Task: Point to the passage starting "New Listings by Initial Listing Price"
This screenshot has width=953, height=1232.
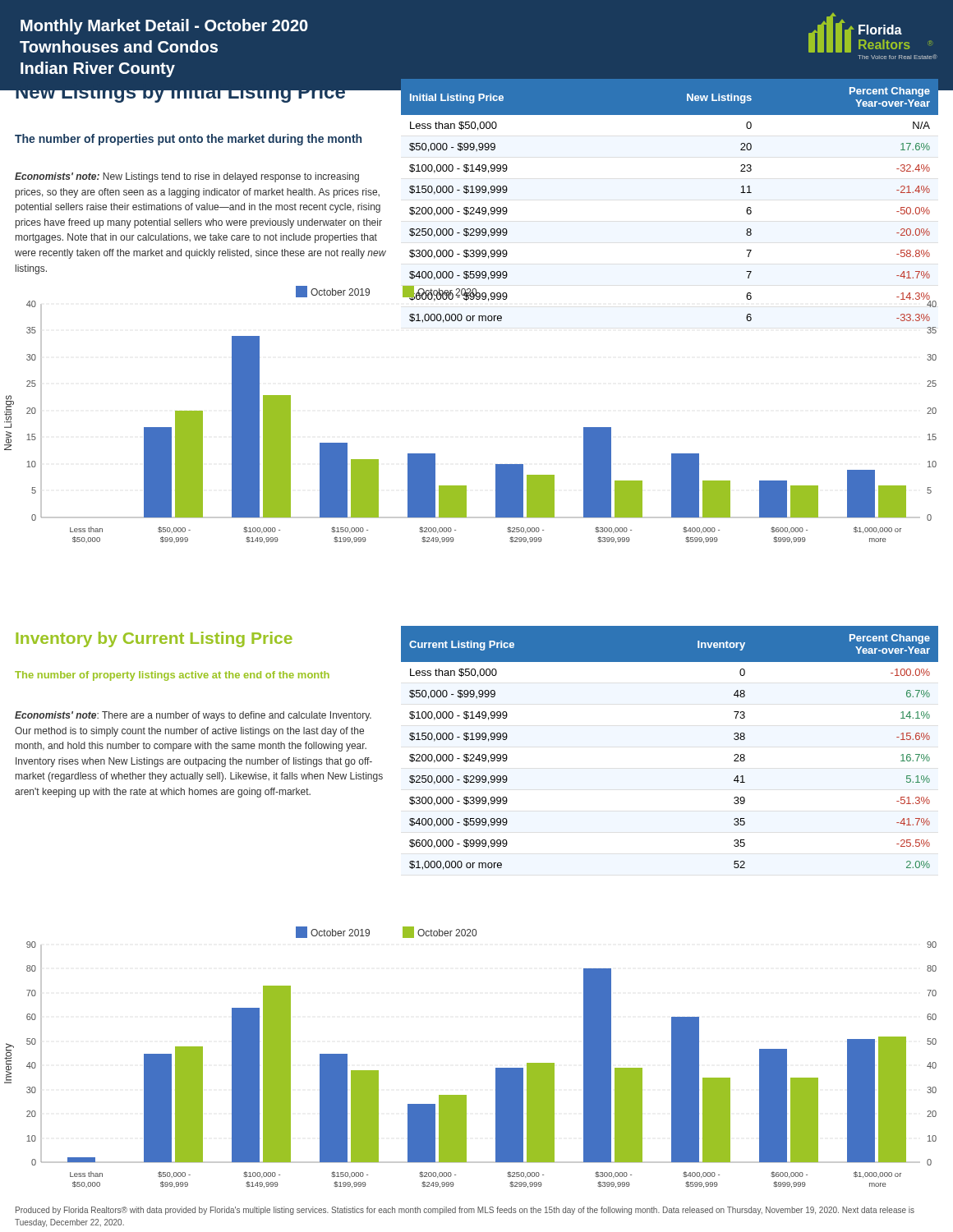Action: (180, 92)
